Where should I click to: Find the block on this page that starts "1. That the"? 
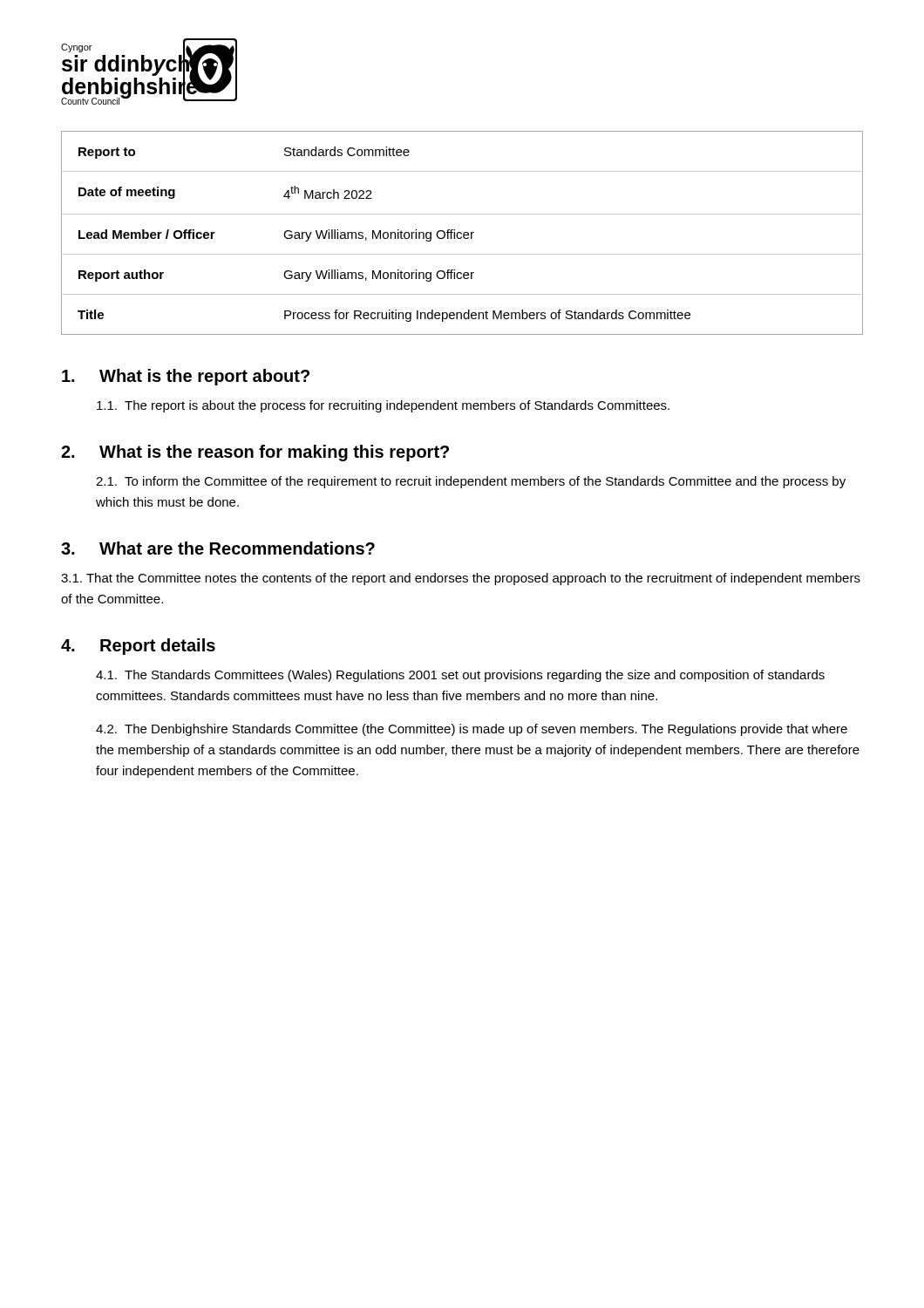click(461, 588)
